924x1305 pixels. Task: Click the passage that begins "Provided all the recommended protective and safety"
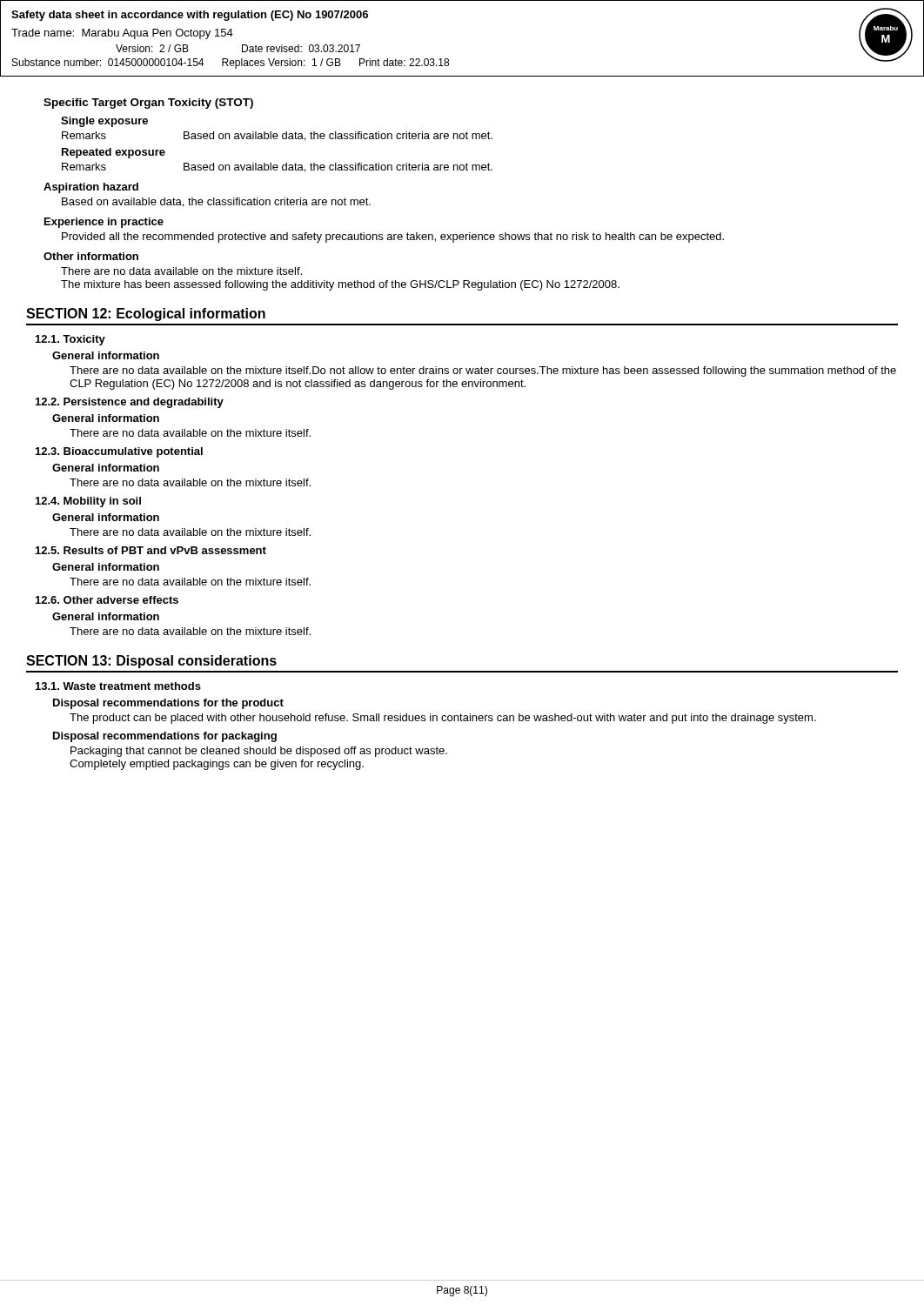[393, 236]
